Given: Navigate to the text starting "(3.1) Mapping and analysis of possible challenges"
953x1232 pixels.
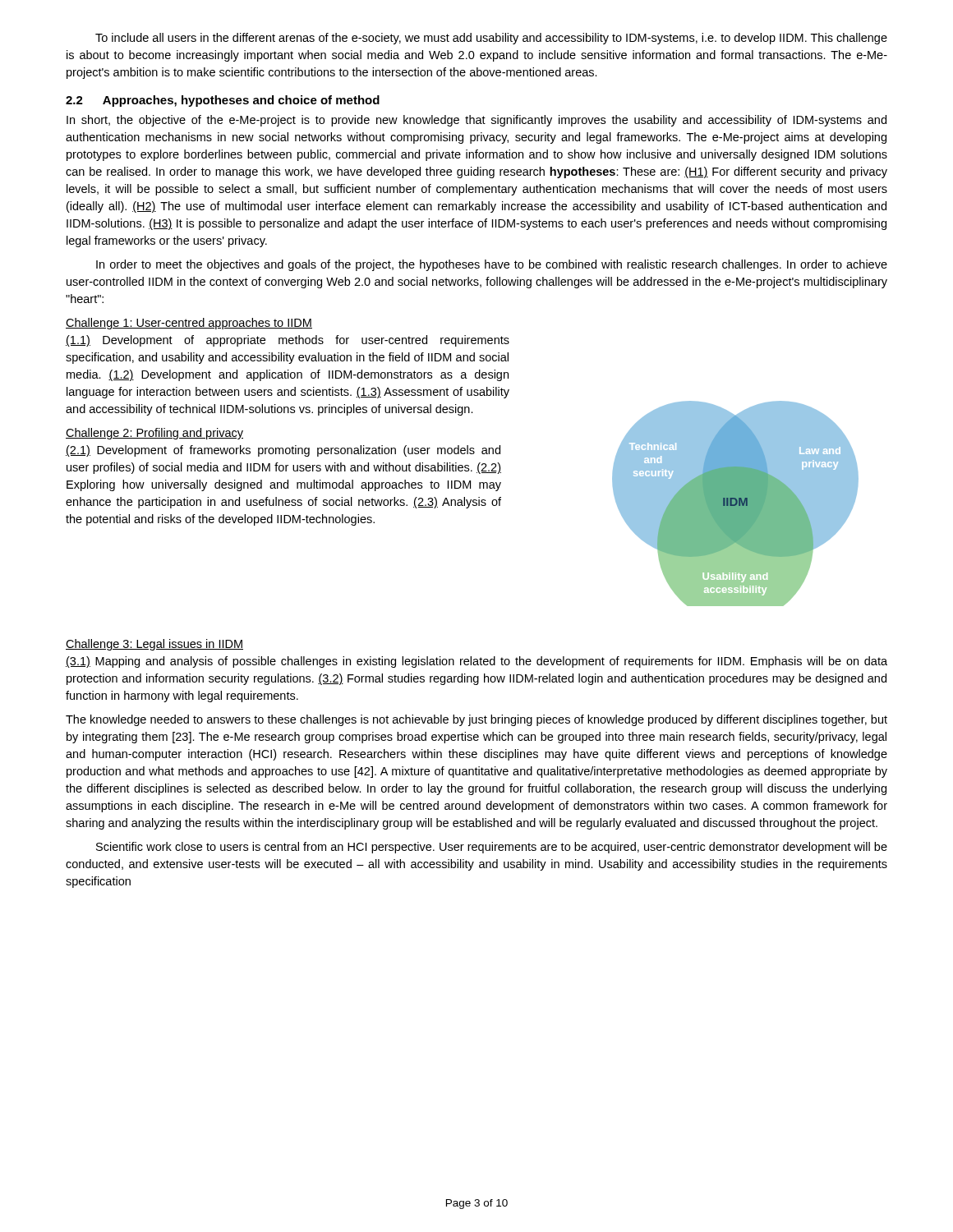Looking at the screenshot, I should (x=476, y=679).
